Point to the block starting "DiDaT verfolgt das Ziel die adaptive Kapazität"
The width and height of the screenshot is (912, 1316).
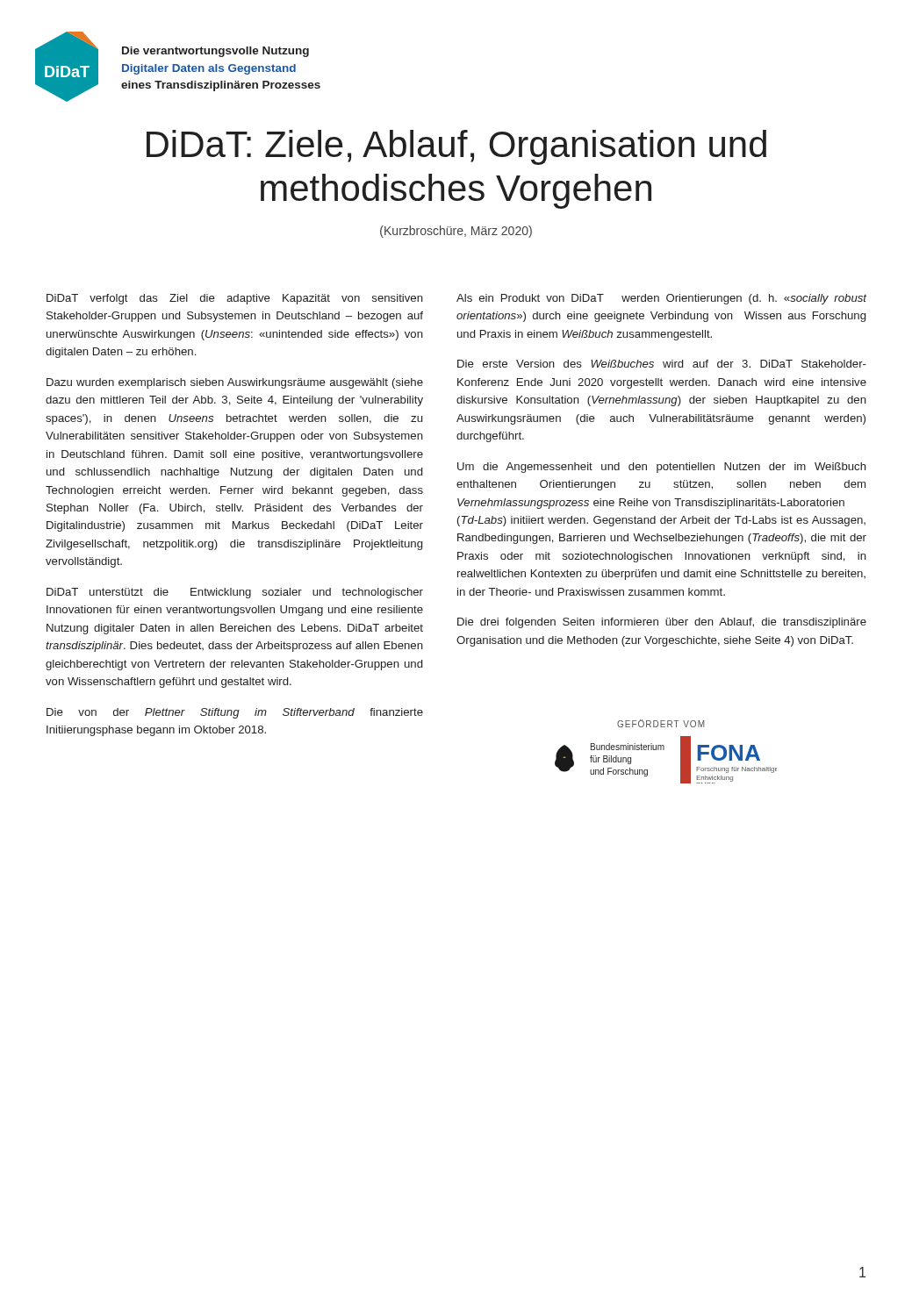234,325
